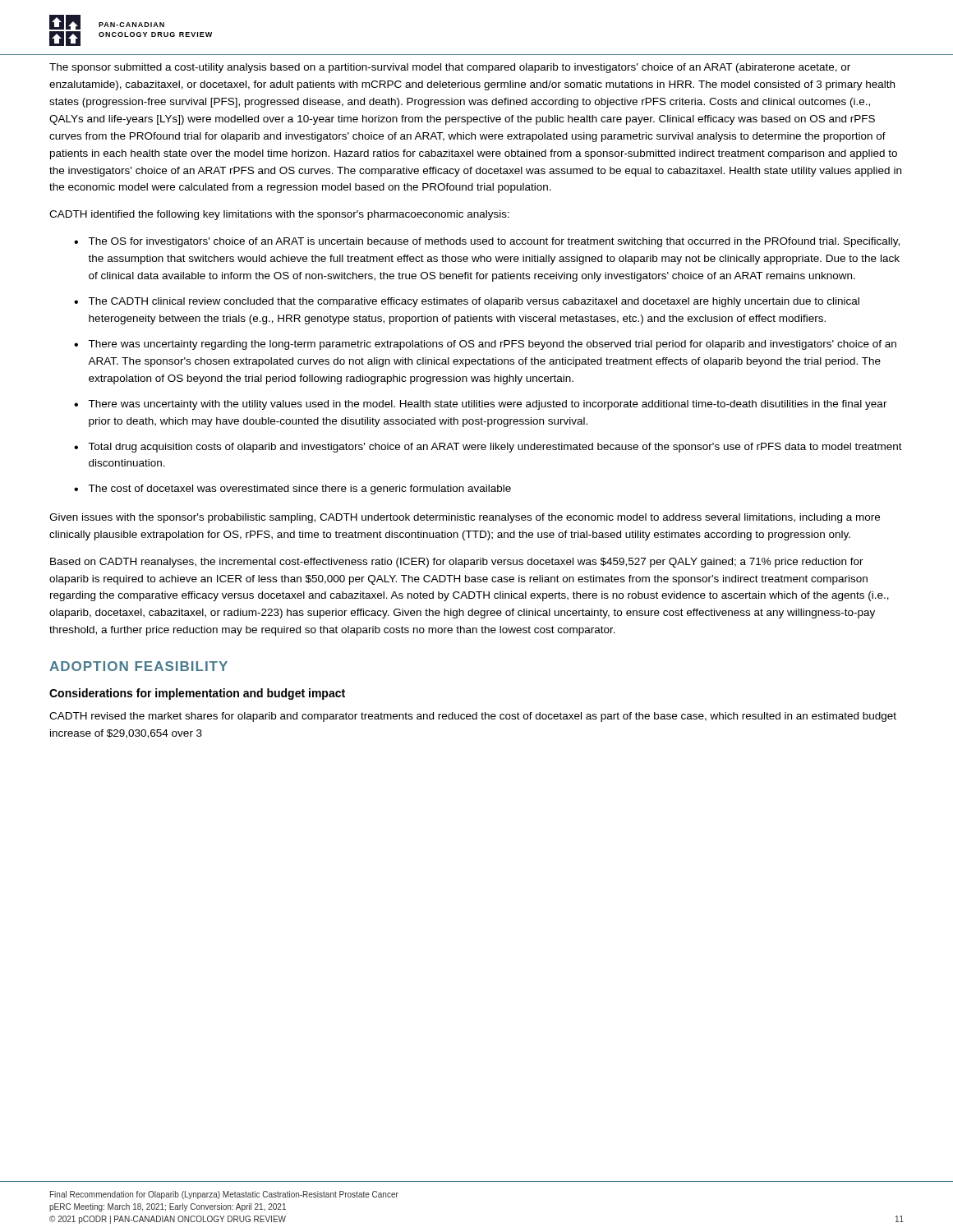Image resolution: width=953 pixels, height=1232 pixels.
Task: Click on the list item that reads "There was uncertainty with the utility values used"
Action: pyautogui.click(x=496, y=413)
